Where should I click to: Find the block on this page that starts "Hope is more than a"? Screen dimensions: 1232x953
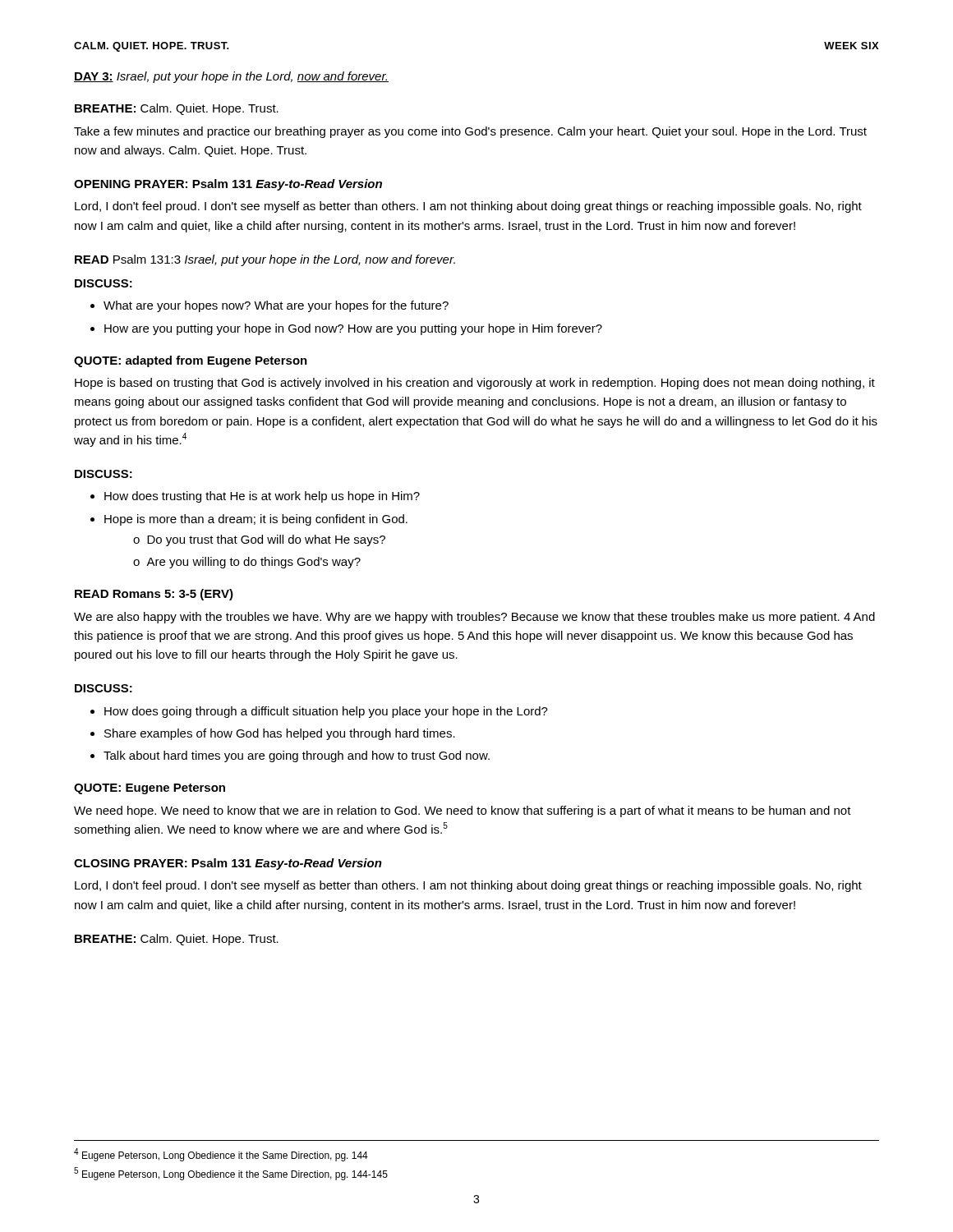256,520
